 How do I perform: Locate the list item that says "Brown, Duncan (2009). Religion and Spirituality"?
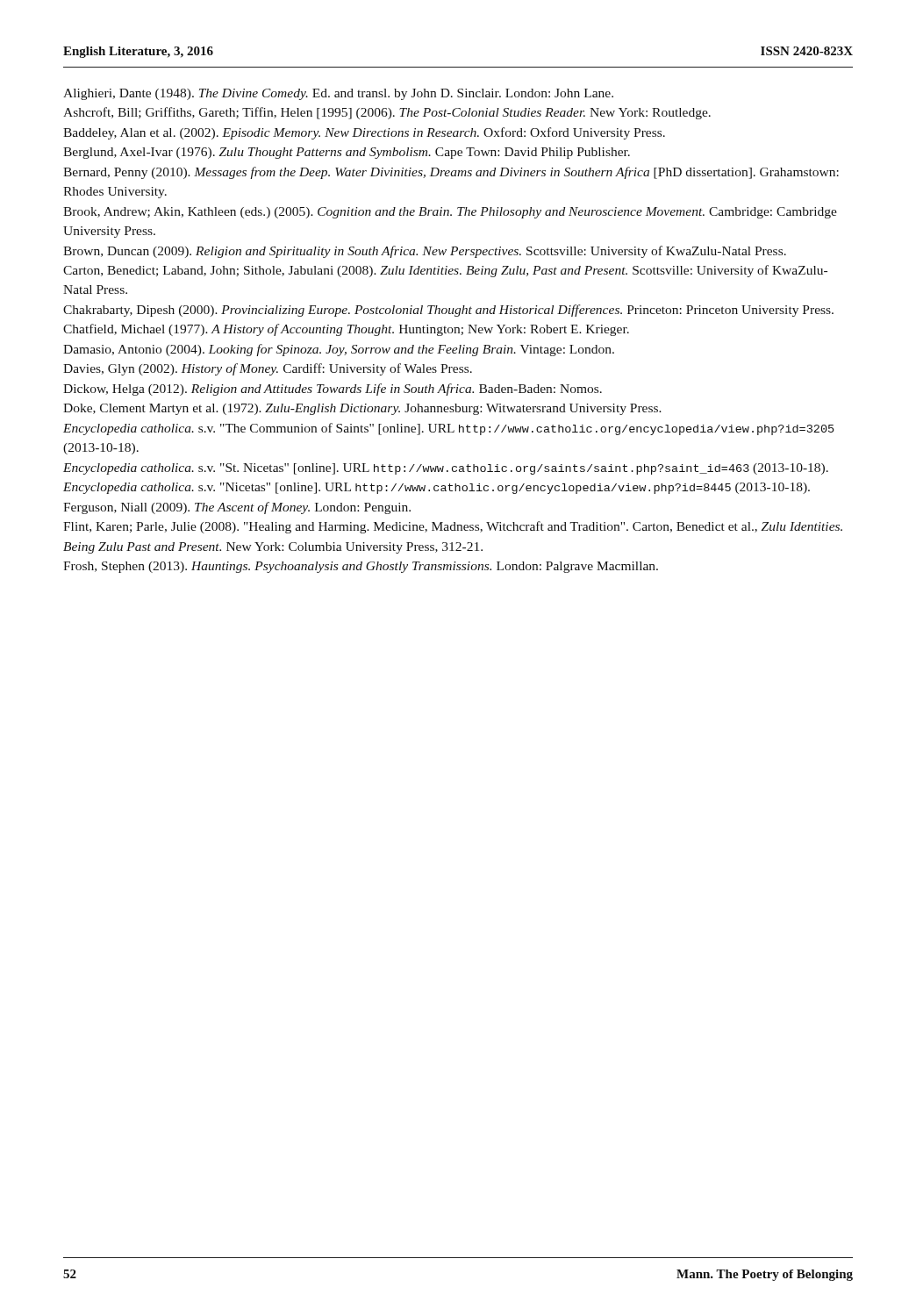(x=425, y=250)
